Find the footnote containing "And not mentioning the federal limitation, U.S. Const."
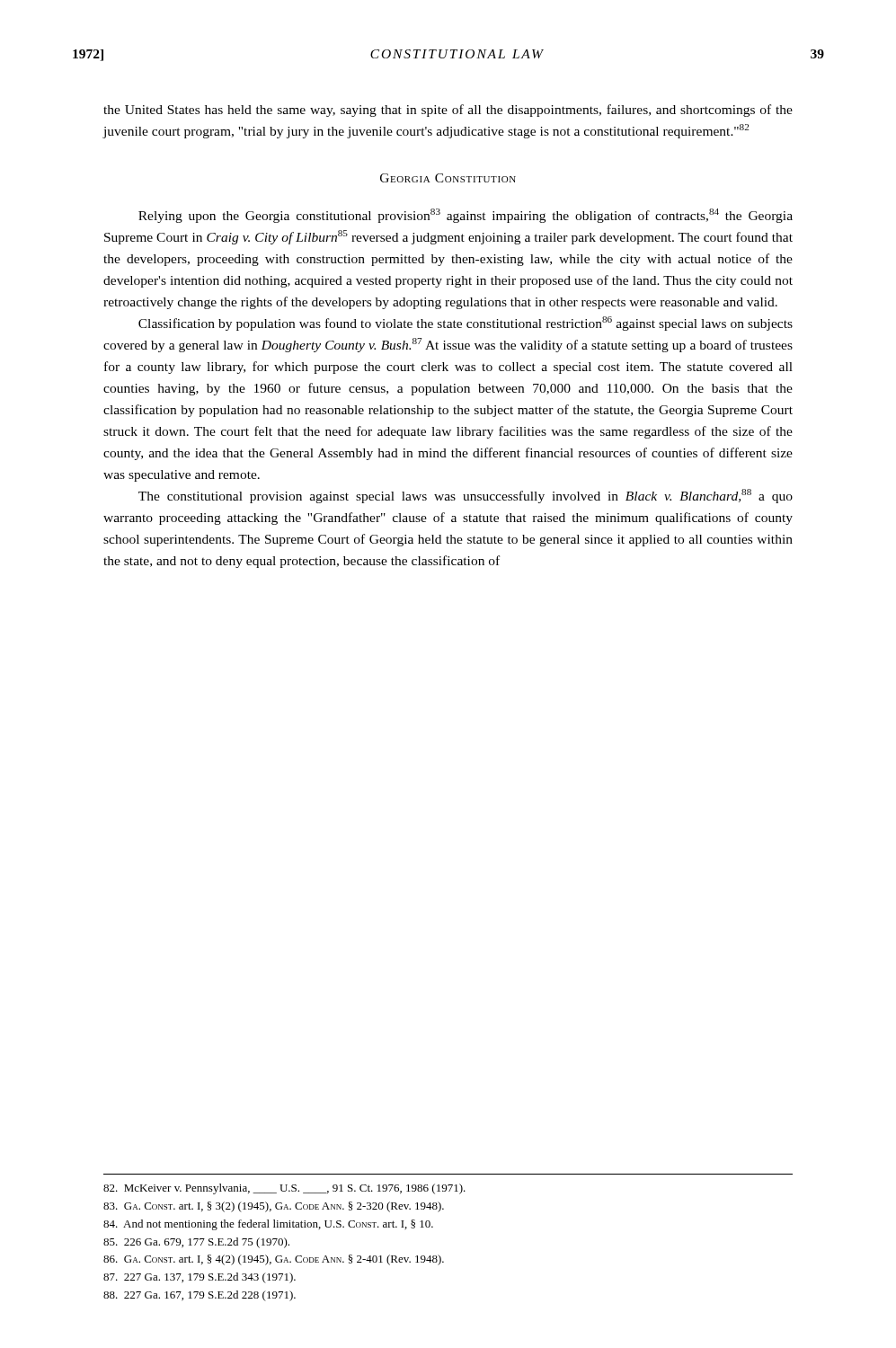Image resolution: width=896 pixels, height=1348 pixels. pos(269,1223)
